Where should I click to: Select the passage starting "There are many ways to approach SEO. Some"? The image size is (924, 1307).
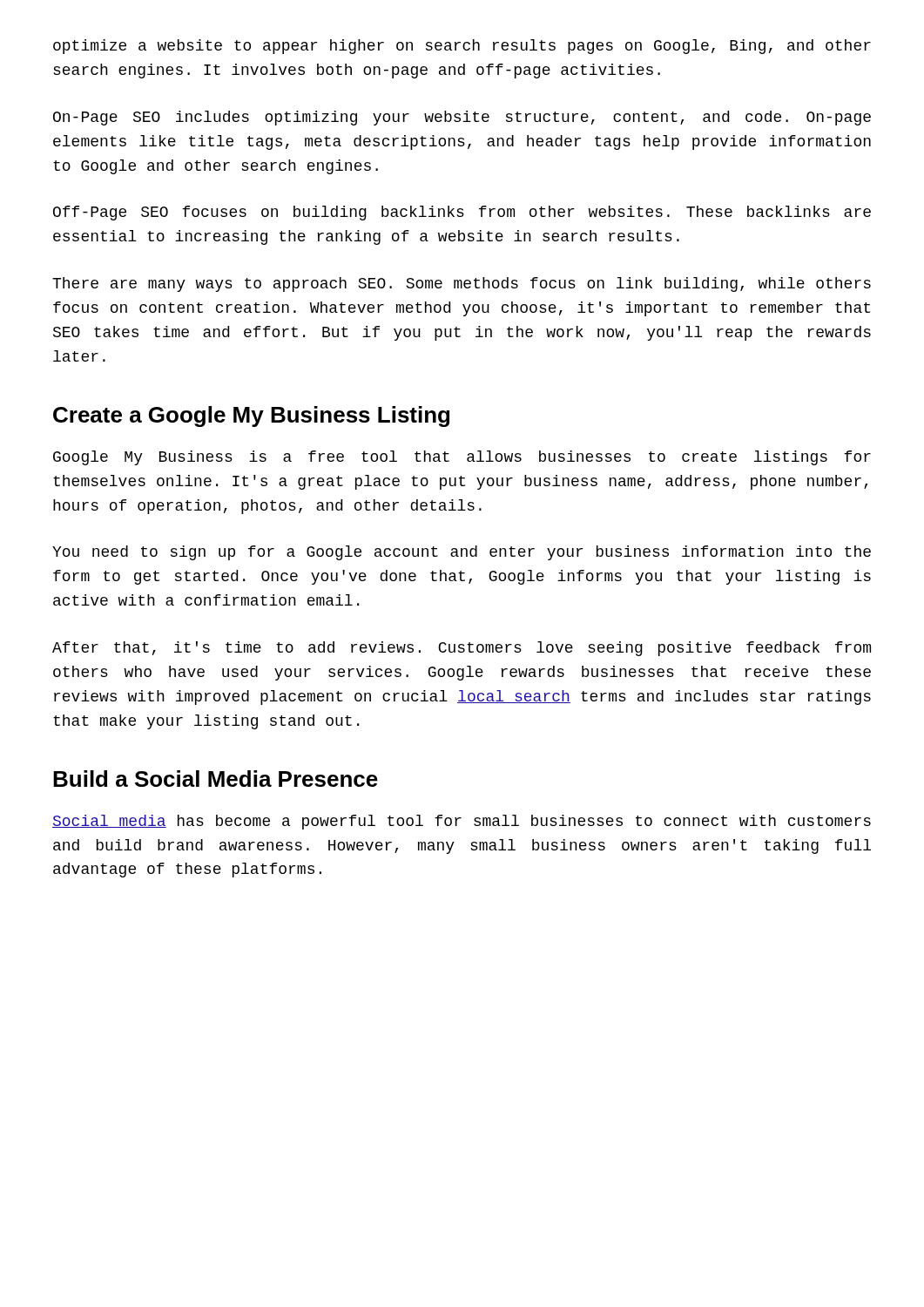(462, 321)
